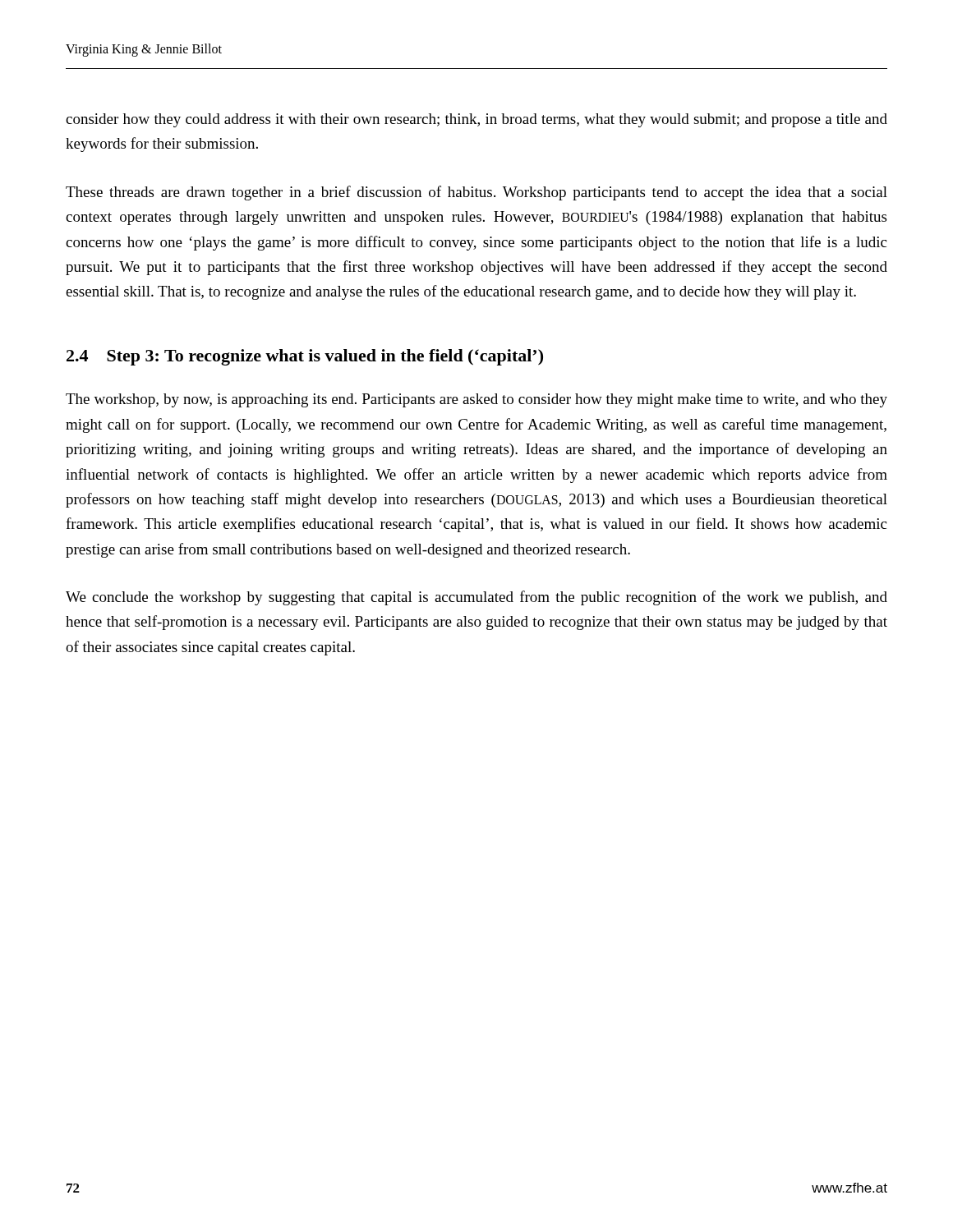The image size is (953, 1232).
Task: Locate the element starting "The workshop, by now, is approaching its end."
Action: point(476,474)
